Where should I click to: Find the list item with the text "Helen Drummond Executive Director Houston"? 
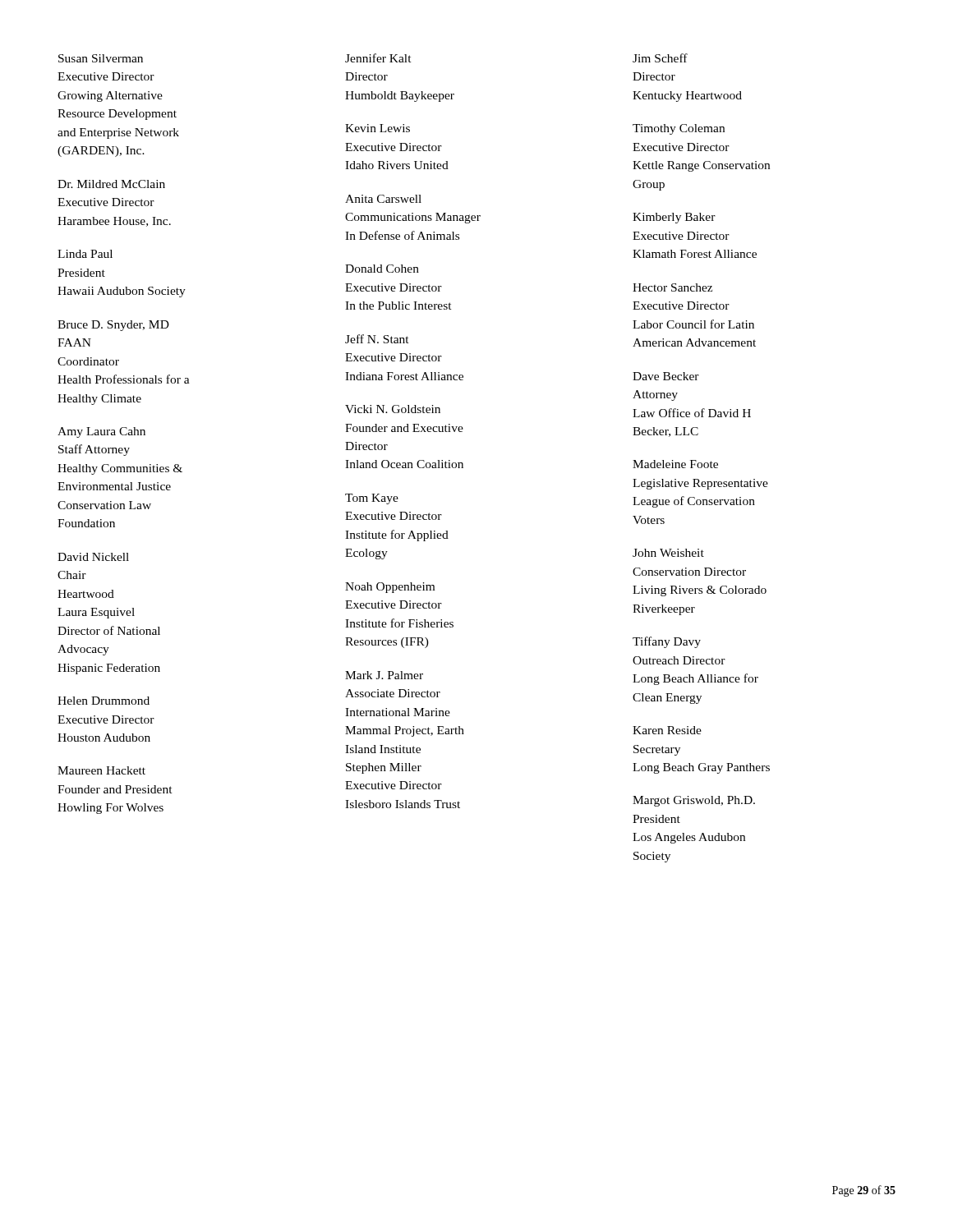pos(106,719)
